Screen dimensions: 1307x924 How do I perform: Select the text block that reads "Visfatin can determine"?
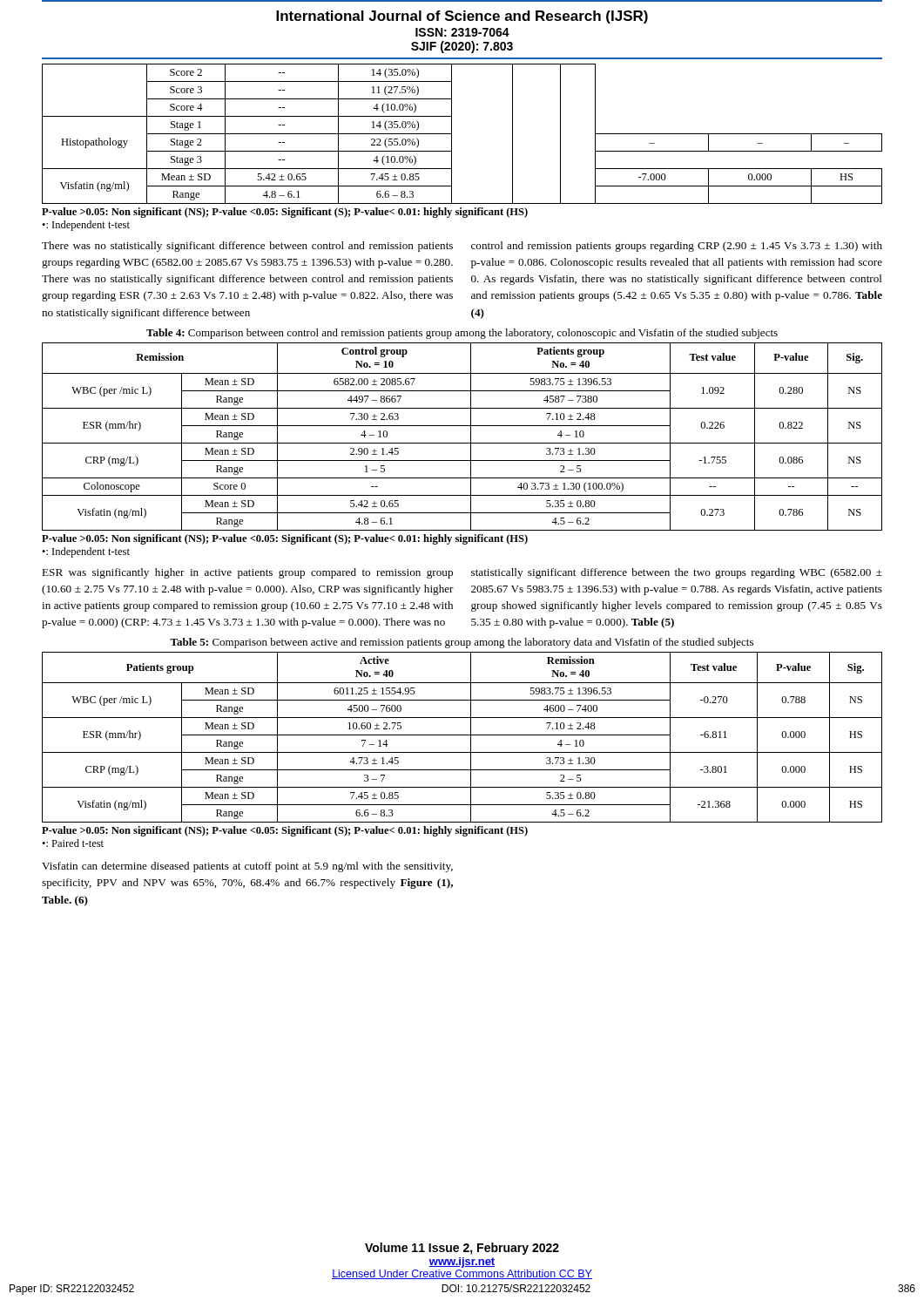tap(248, 883)
